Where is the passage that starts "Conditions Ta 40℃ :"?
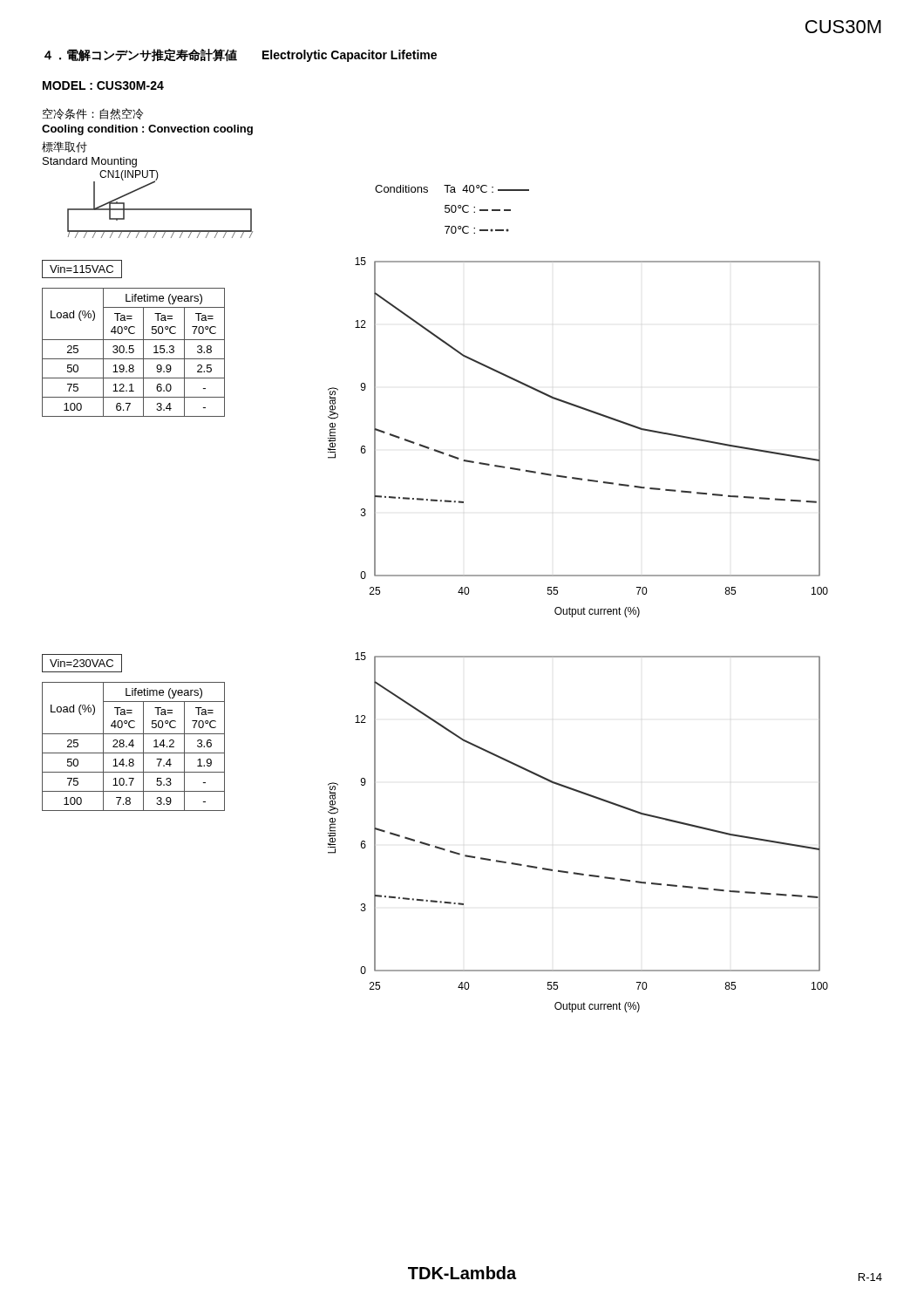This screenshot has width=924, height=1308. click(x=452, y=209)
